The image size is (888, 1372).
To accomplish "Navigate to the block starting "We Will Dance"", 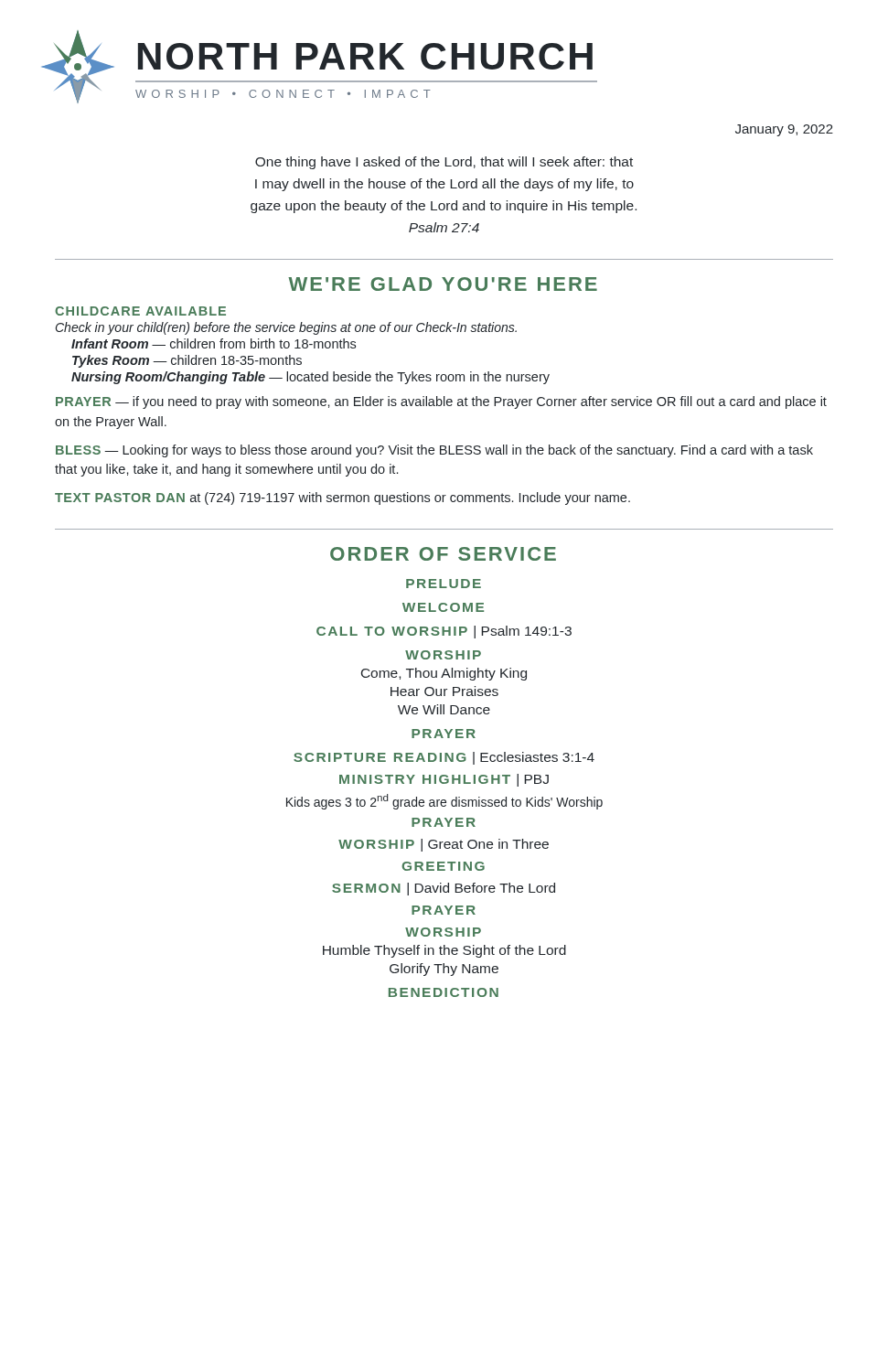I will point(444,709).
